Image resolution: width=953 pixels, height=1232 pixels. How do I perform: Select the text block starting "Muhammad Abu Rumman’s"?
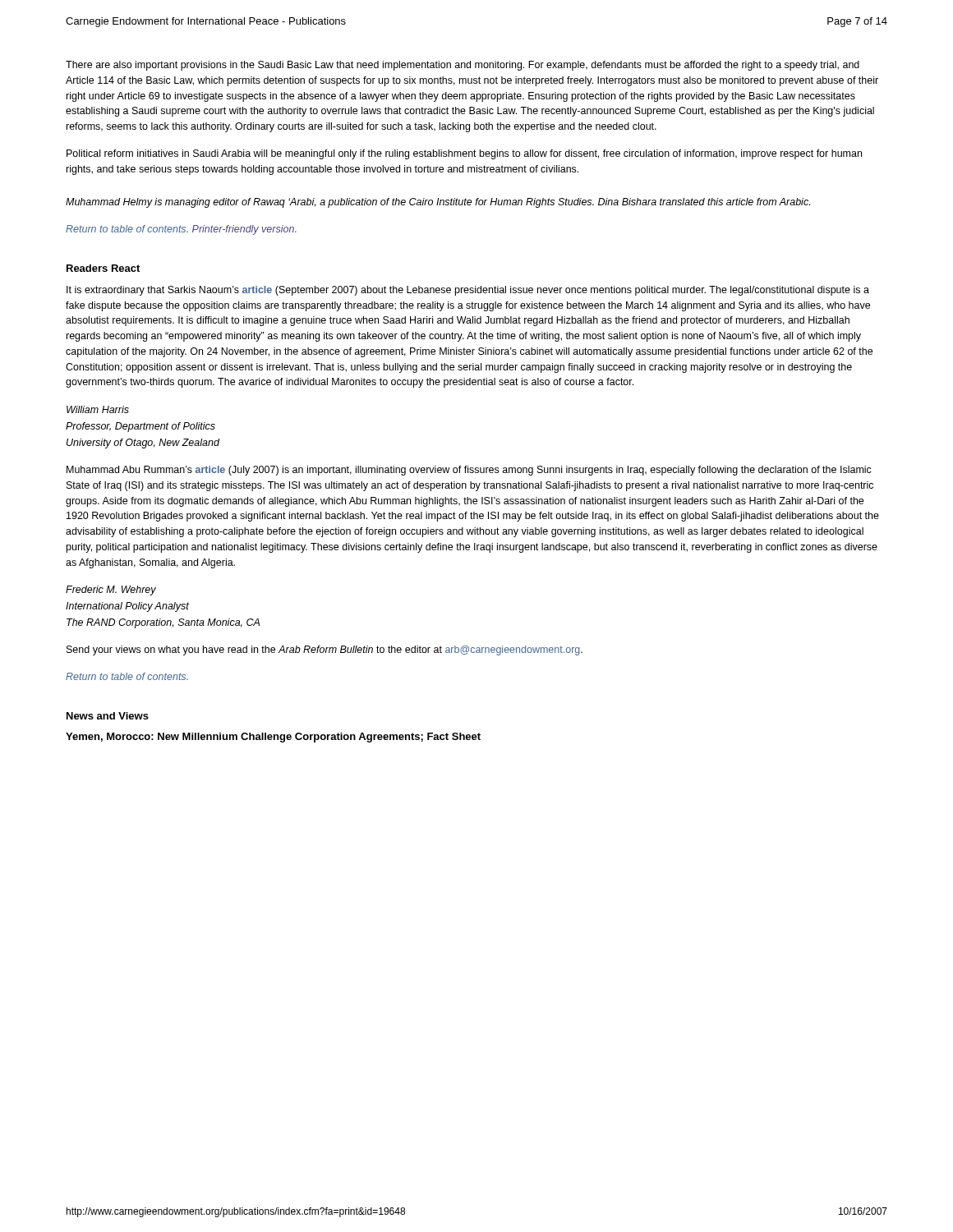[x=472, y=516]
